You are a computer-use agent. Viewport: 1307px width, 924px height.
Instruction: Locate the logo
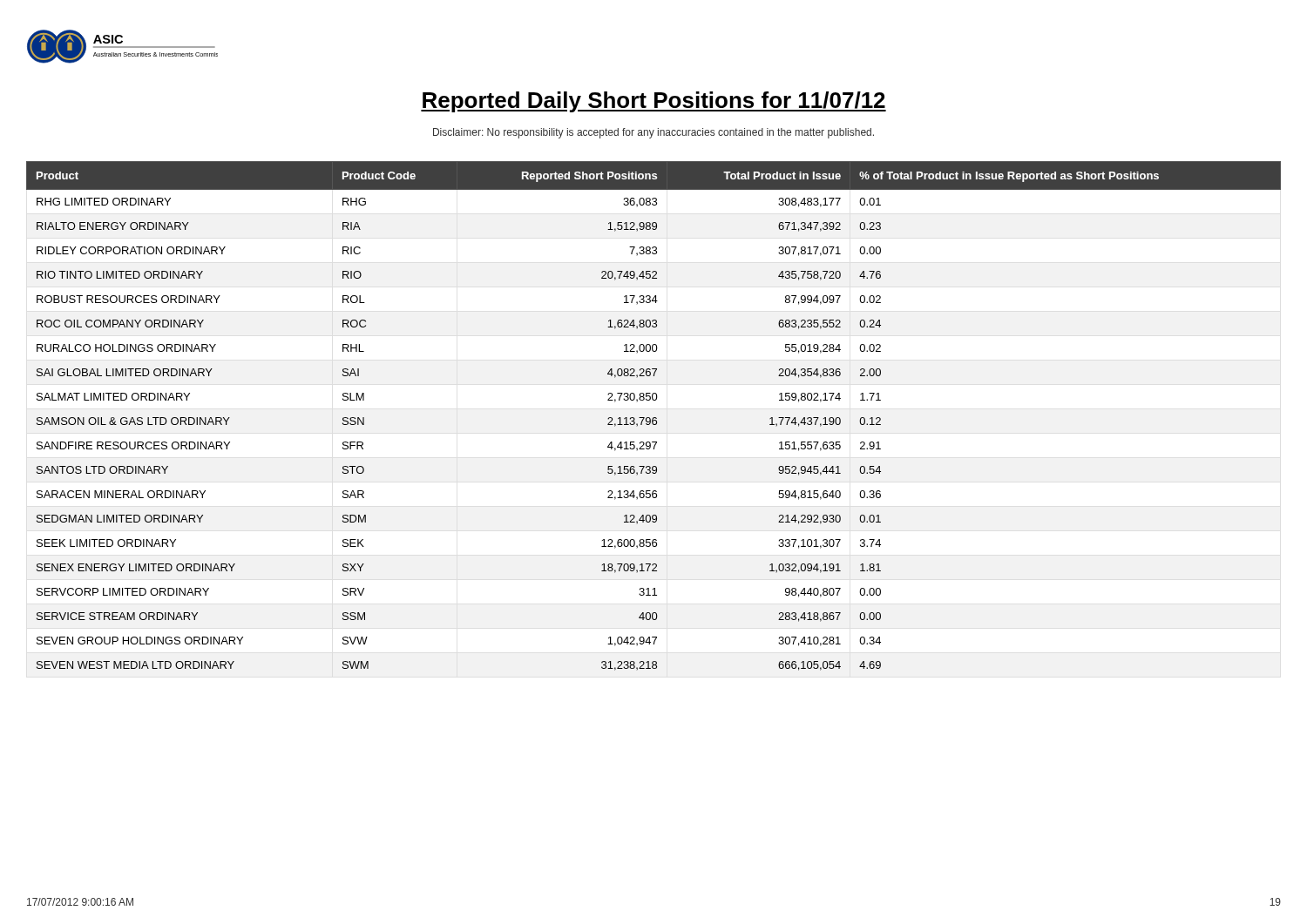(x=122, y=48)
